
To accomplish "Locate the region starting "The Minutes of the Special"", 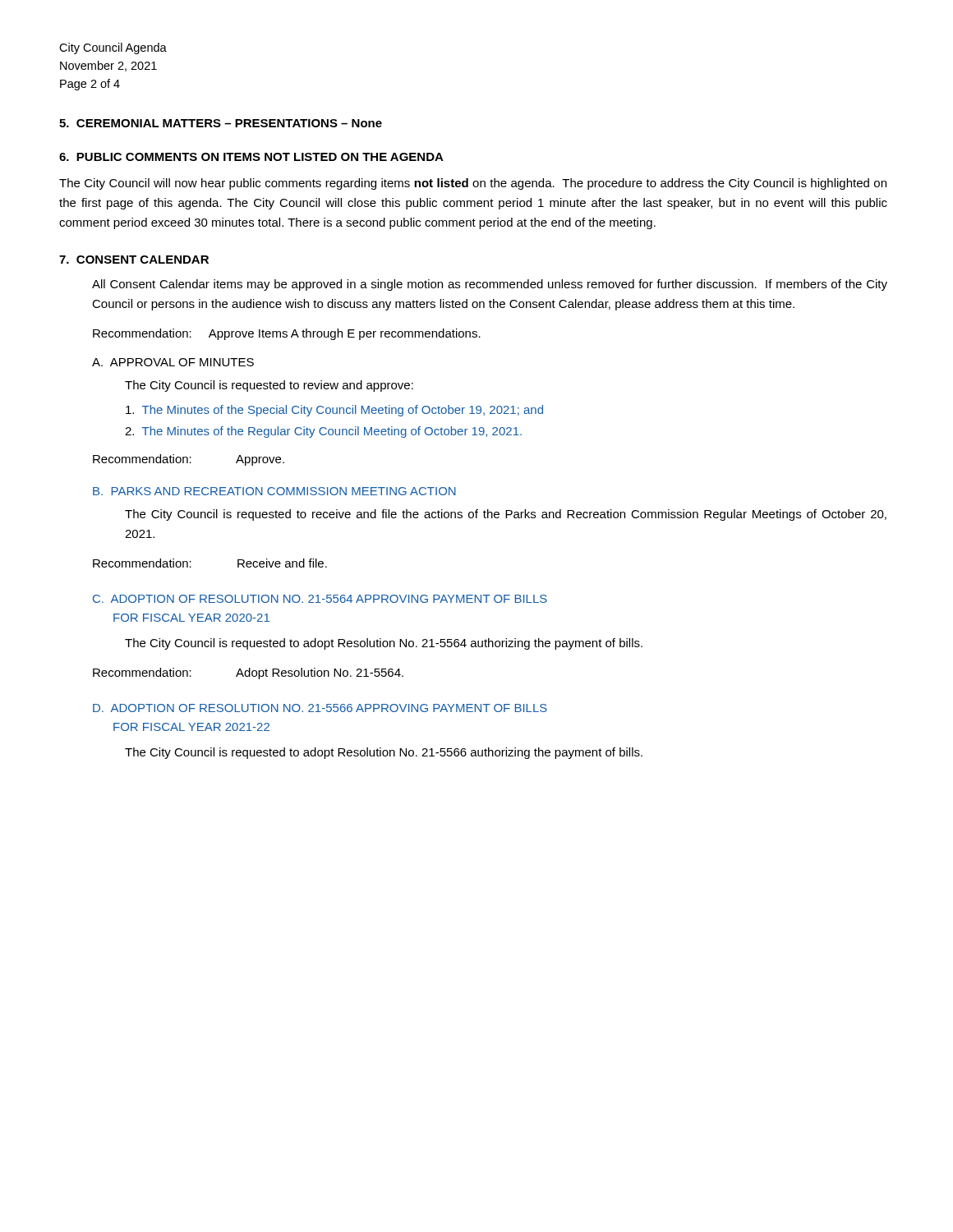I will [334, 410].
